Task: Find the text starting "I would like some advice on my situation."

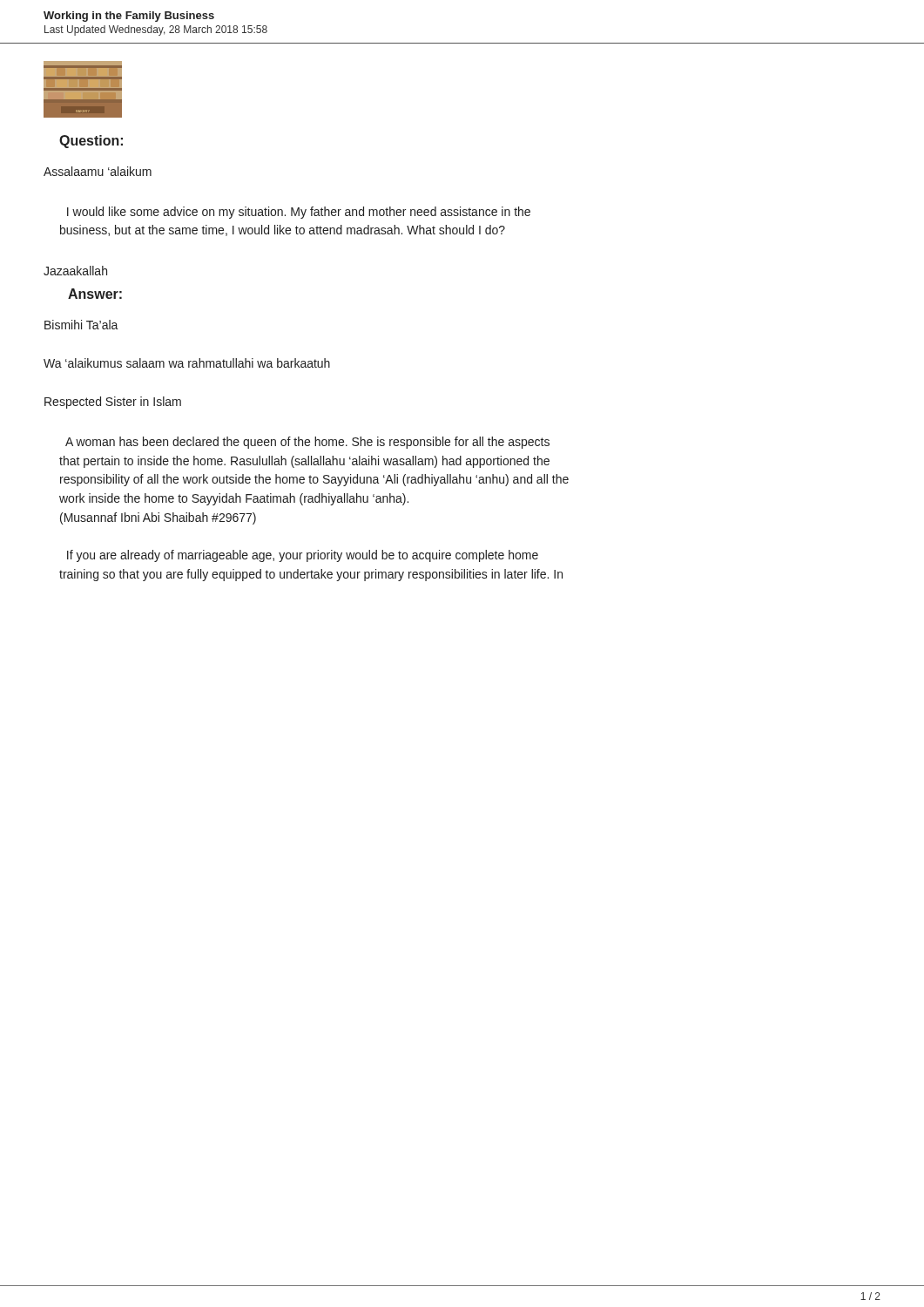Action: (x=295, y=221)
